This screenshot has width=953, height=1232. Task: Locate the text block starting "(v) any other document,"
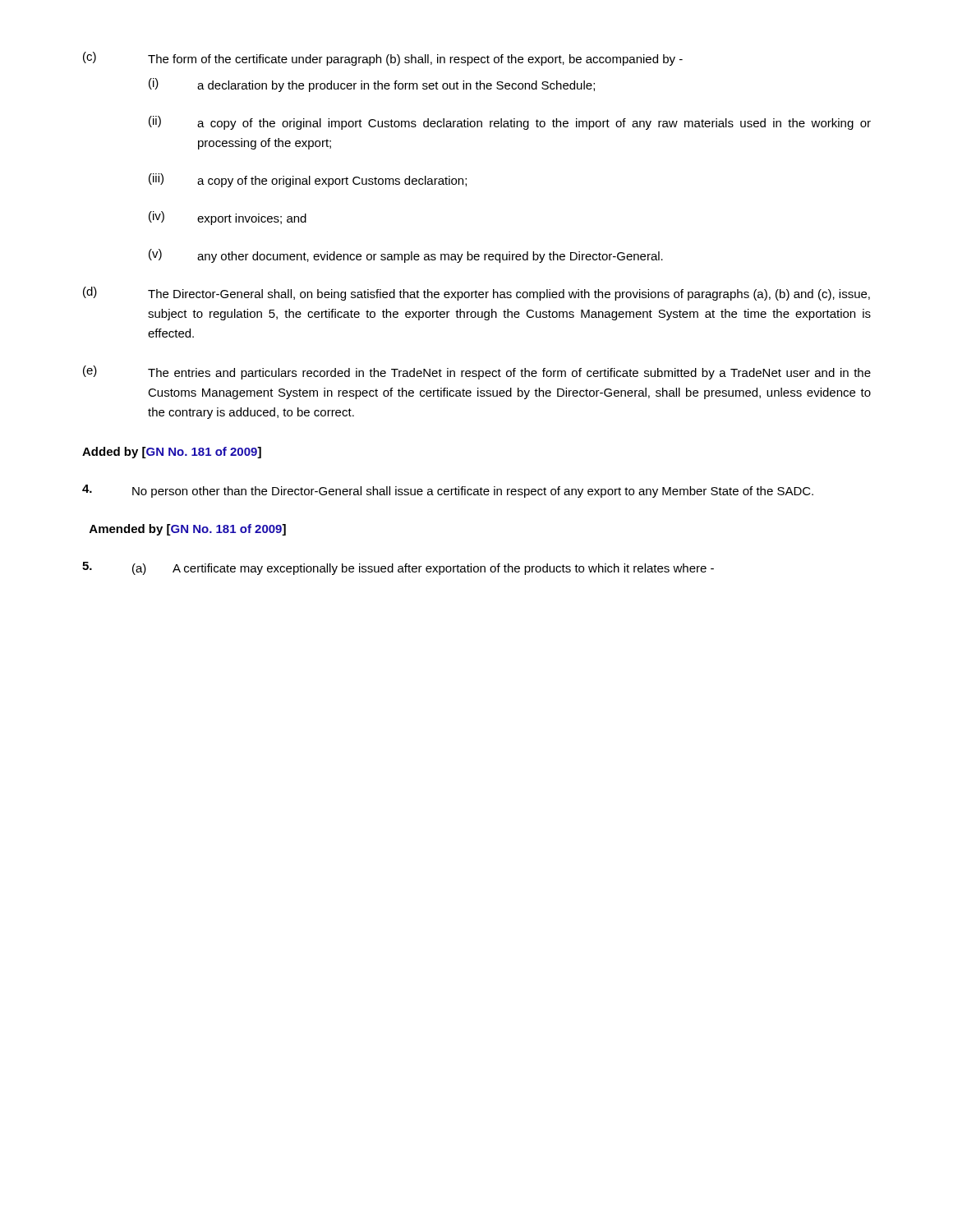point(509,256)
